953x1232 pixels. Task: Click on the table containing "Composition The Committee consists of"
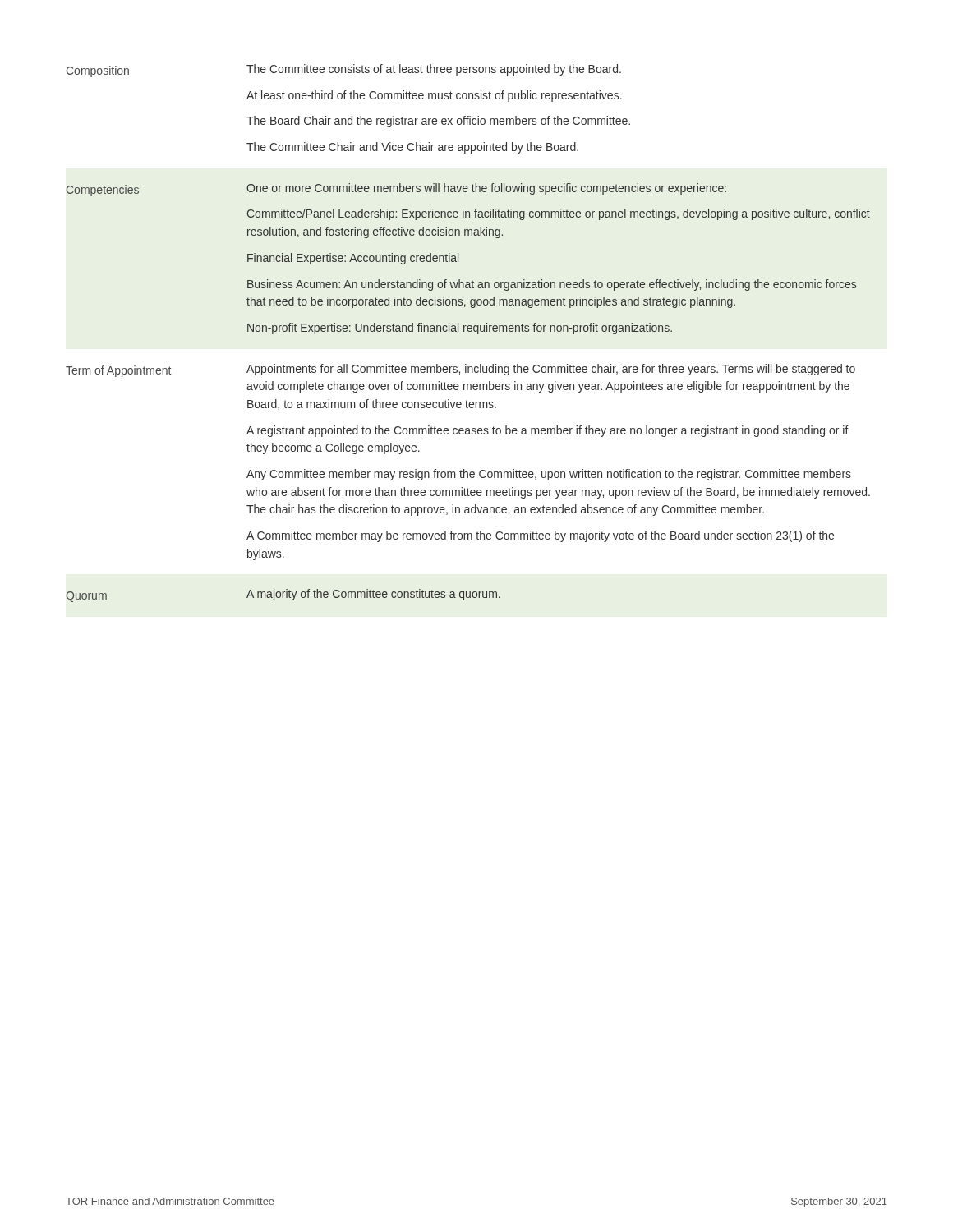click(x=476, y=109)
